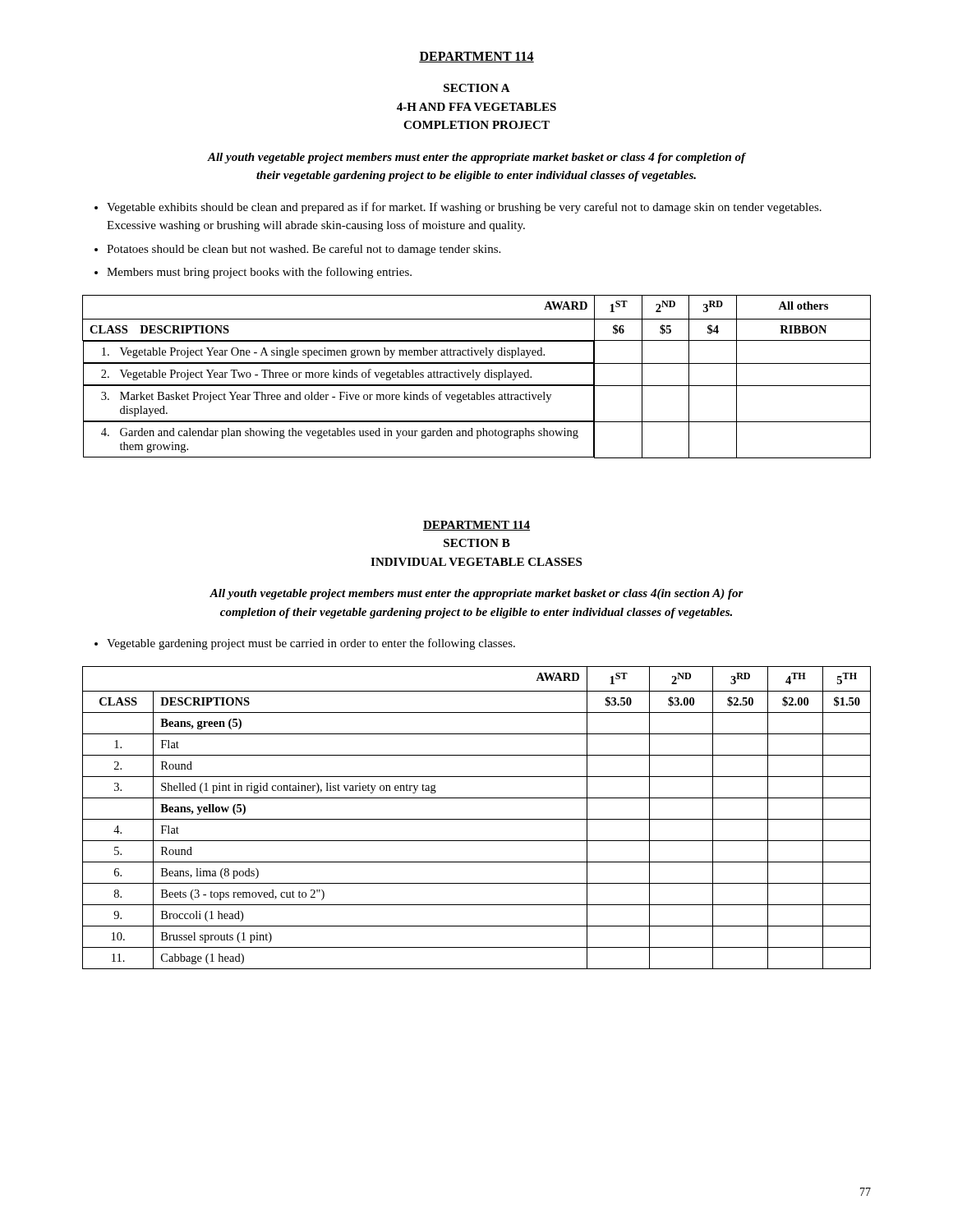Viewport: 953px width, 1232px height.
Task: Click on the table containing "3. Market Basket Project Year"
Action: click(x=476, y=376)
